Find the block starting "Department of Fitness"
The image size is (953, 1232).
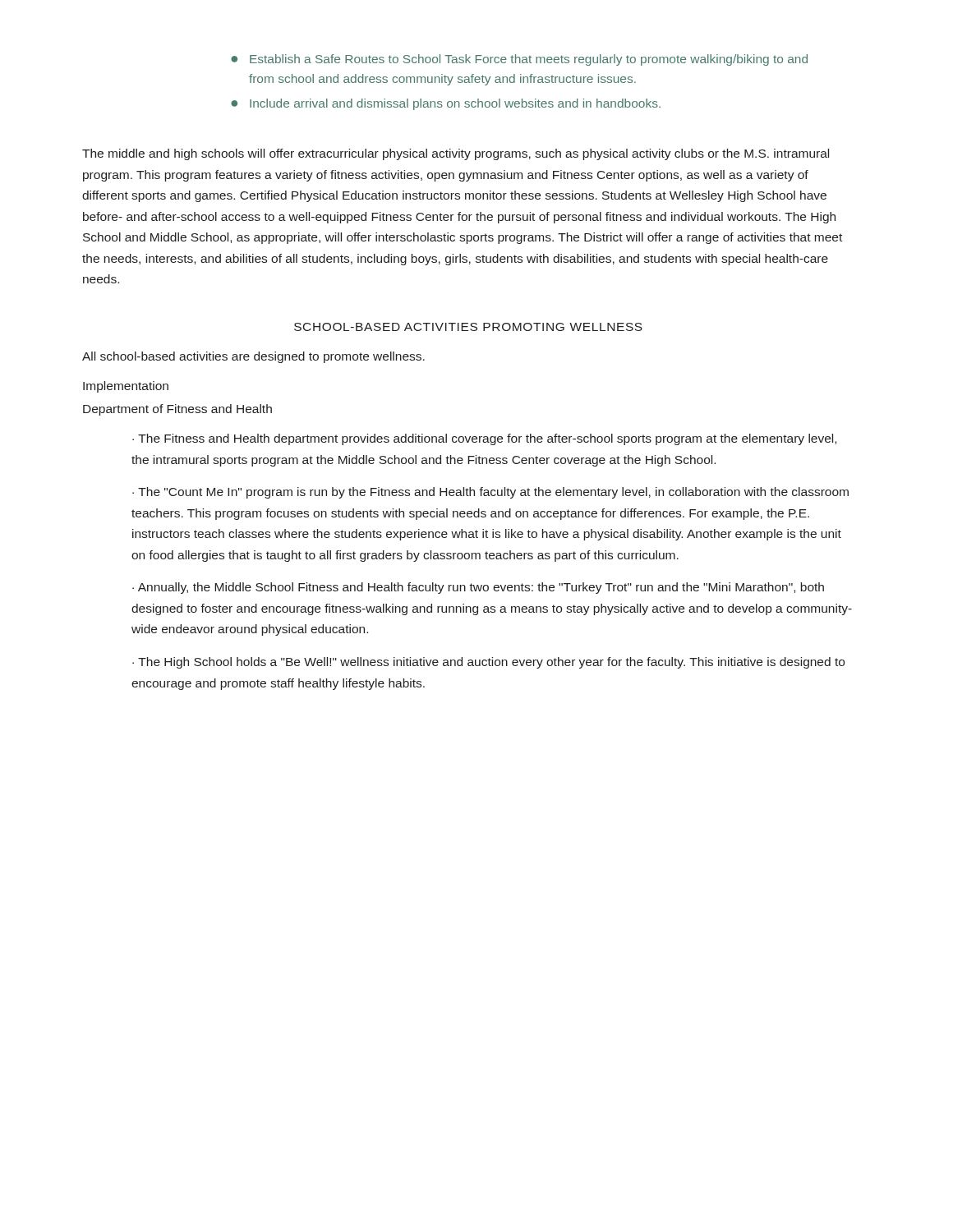click(177, 409)
